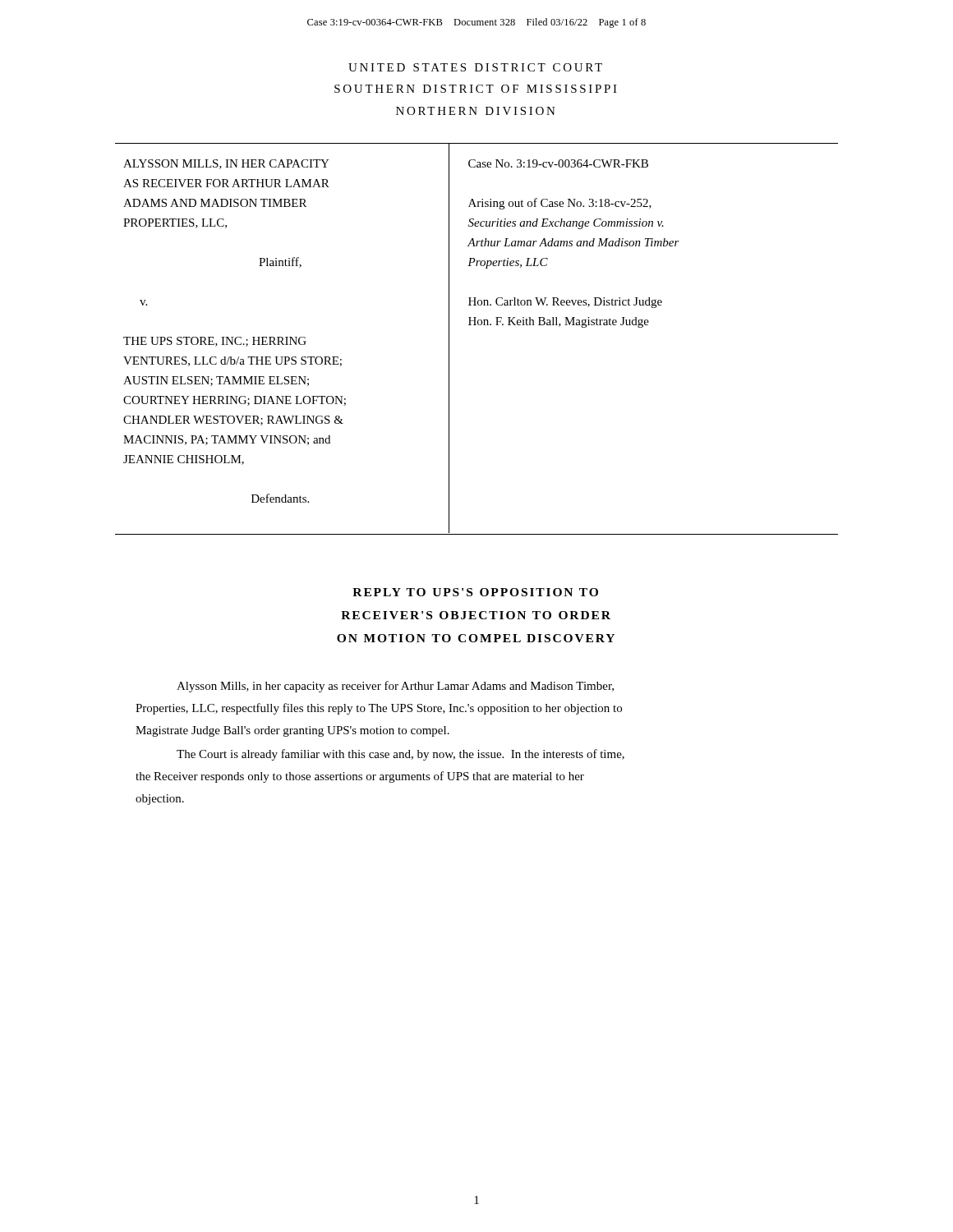Find the title on this page that starts "UNITED STATES DISTRICT COURT SOUTHERN"
Viewport: 953px width, 1232px height.
tap(476, 89)
